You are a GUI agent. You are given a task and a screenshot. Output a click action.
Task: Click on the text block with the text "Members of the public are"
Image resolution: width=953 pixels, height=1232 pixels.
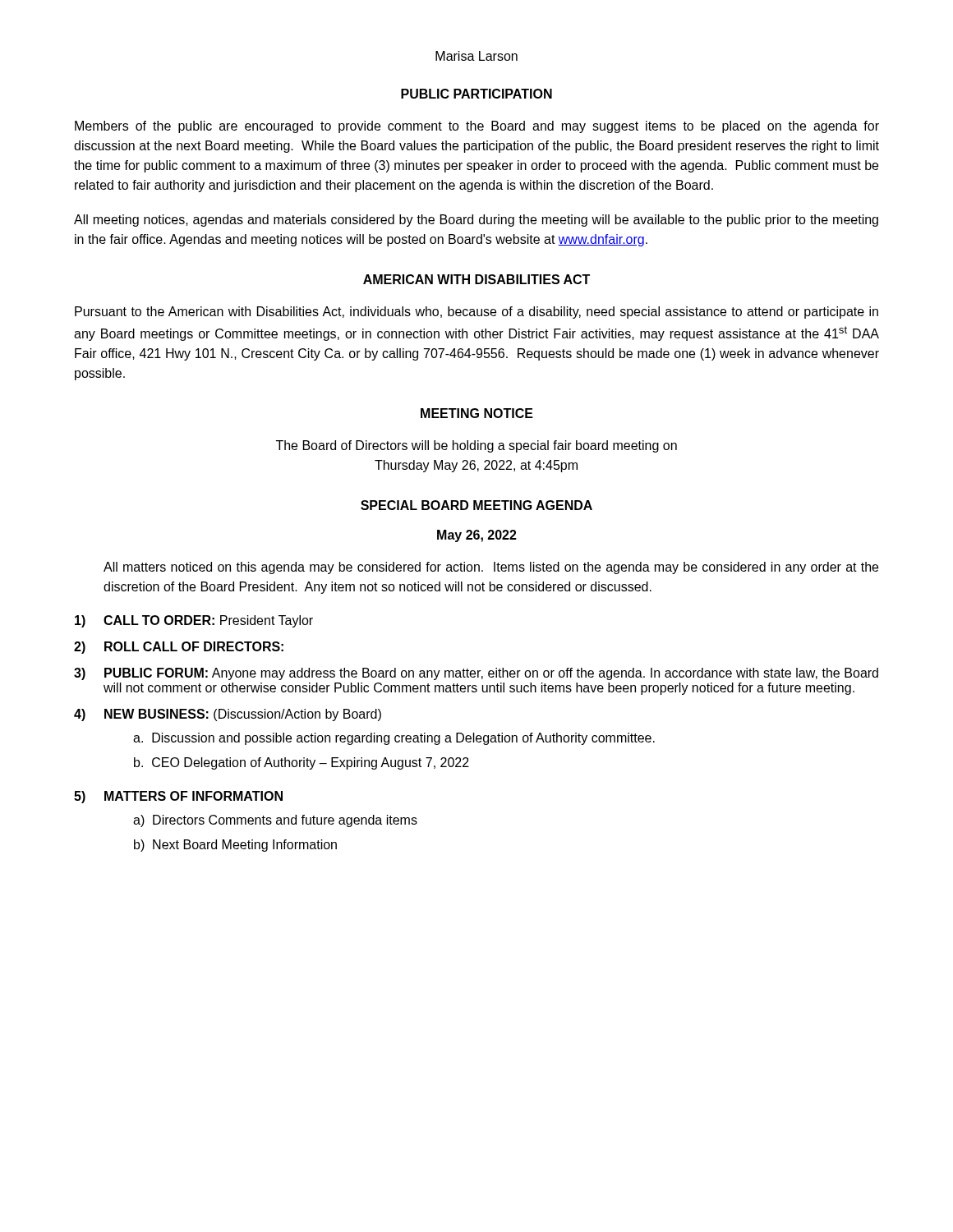[476, 156]
